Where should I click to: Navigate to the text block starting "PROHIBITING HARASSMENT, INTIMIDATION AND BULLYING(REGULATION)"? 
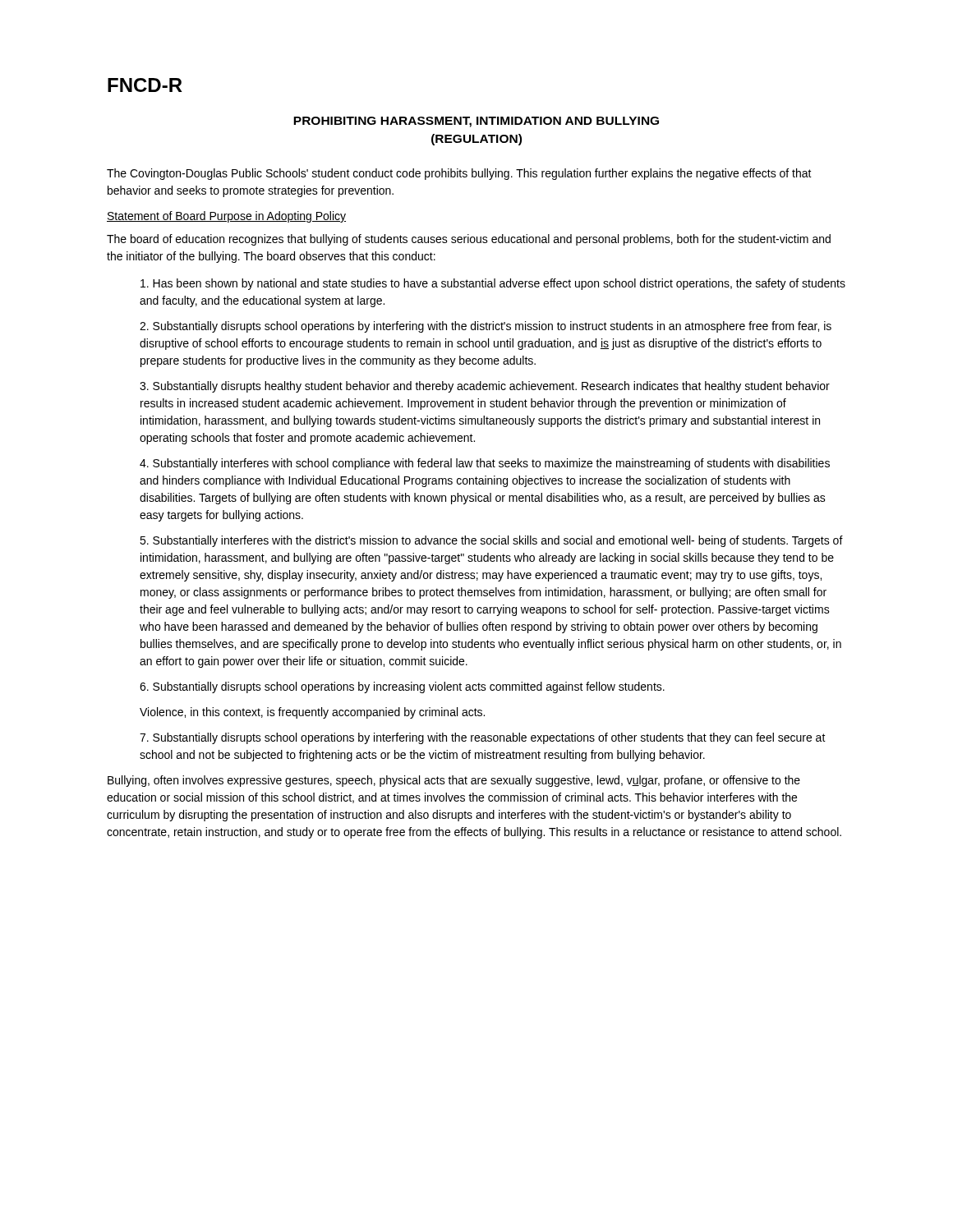(476, 130)
